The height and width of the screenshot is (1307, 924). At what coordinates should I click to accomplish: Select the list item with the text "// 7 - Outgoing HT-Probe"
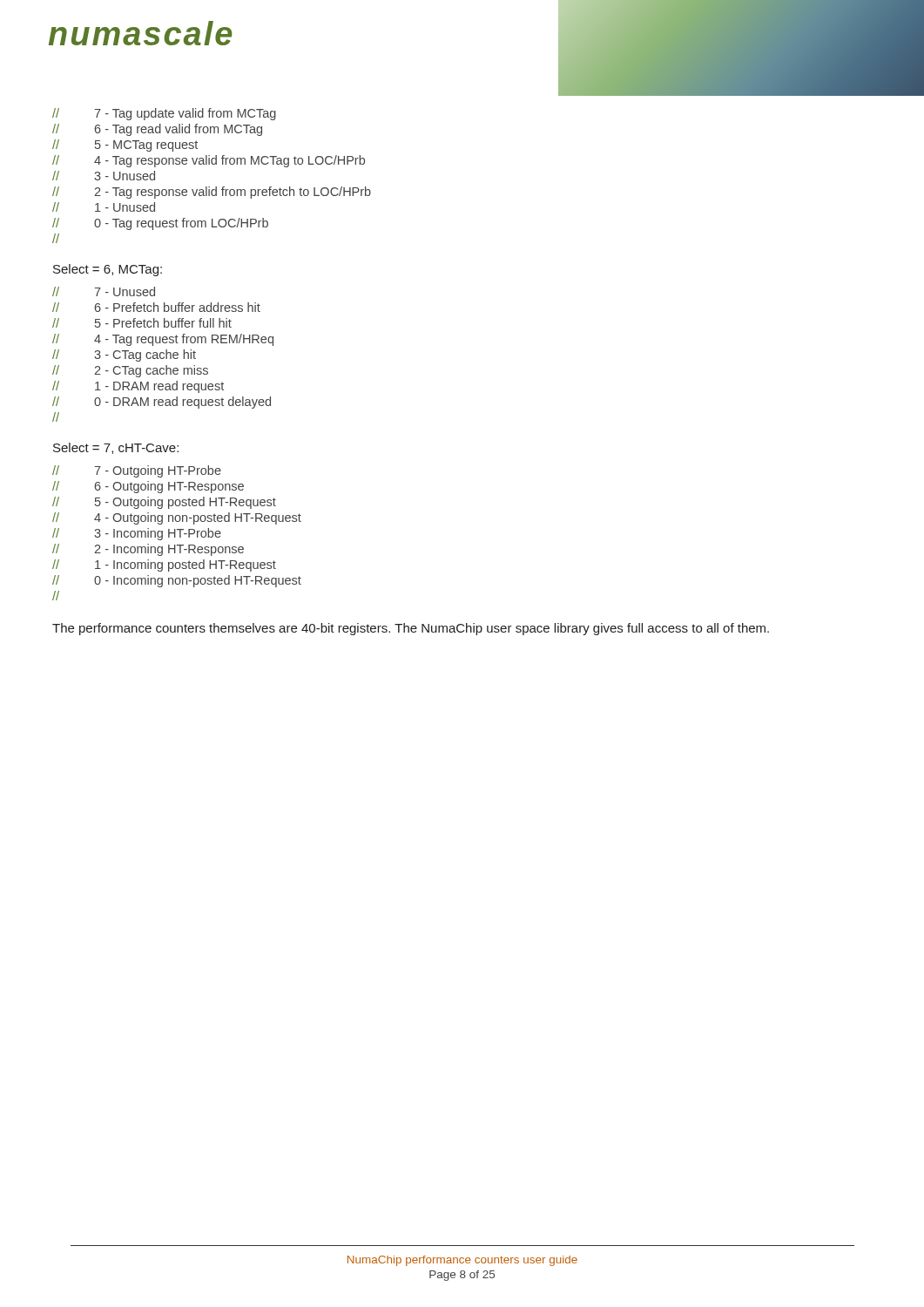pos(137,471)
